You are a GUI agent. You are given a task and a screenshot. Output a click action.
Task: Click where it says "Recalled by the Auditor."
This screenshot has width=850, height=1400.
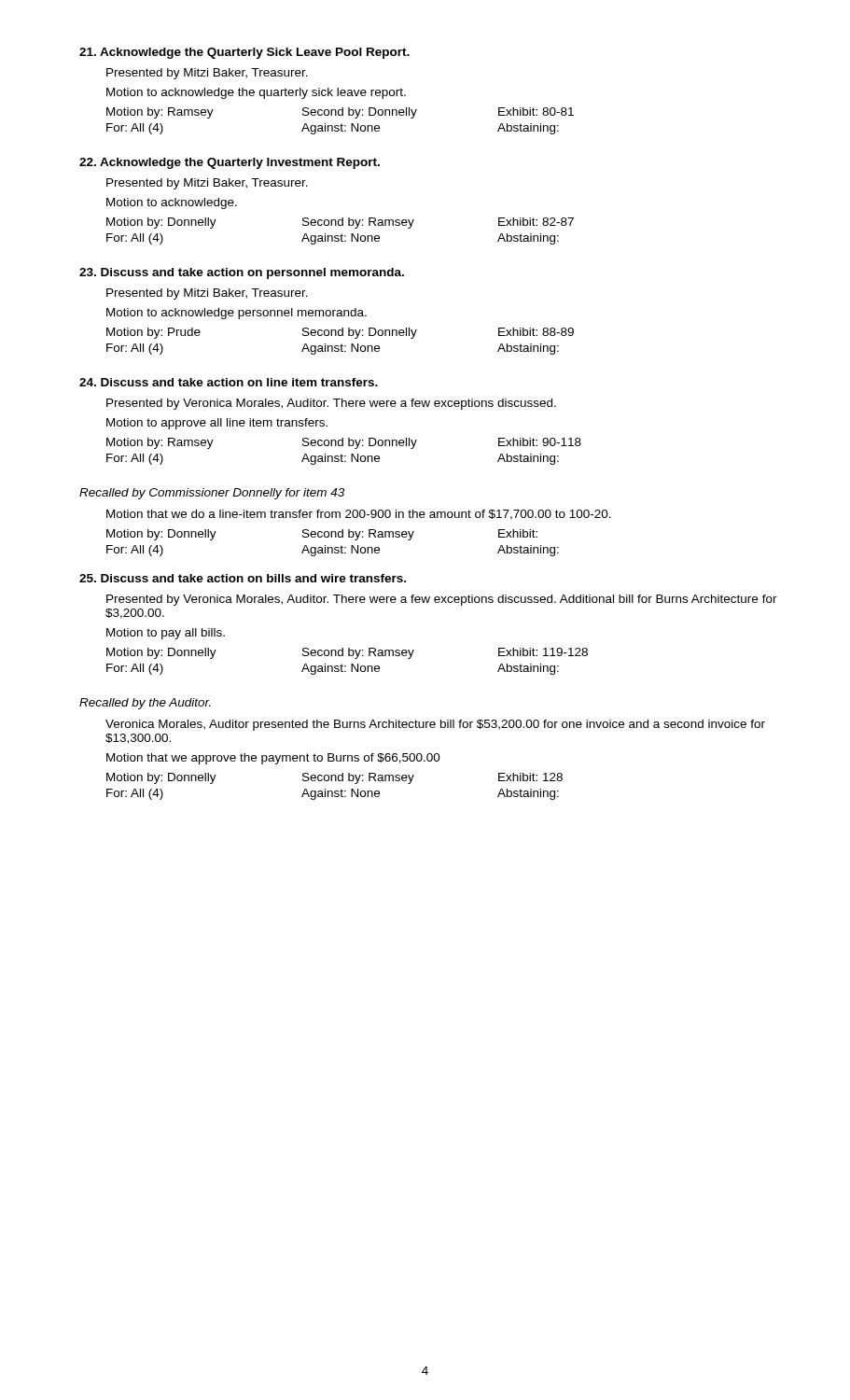(x=146, y=702)
